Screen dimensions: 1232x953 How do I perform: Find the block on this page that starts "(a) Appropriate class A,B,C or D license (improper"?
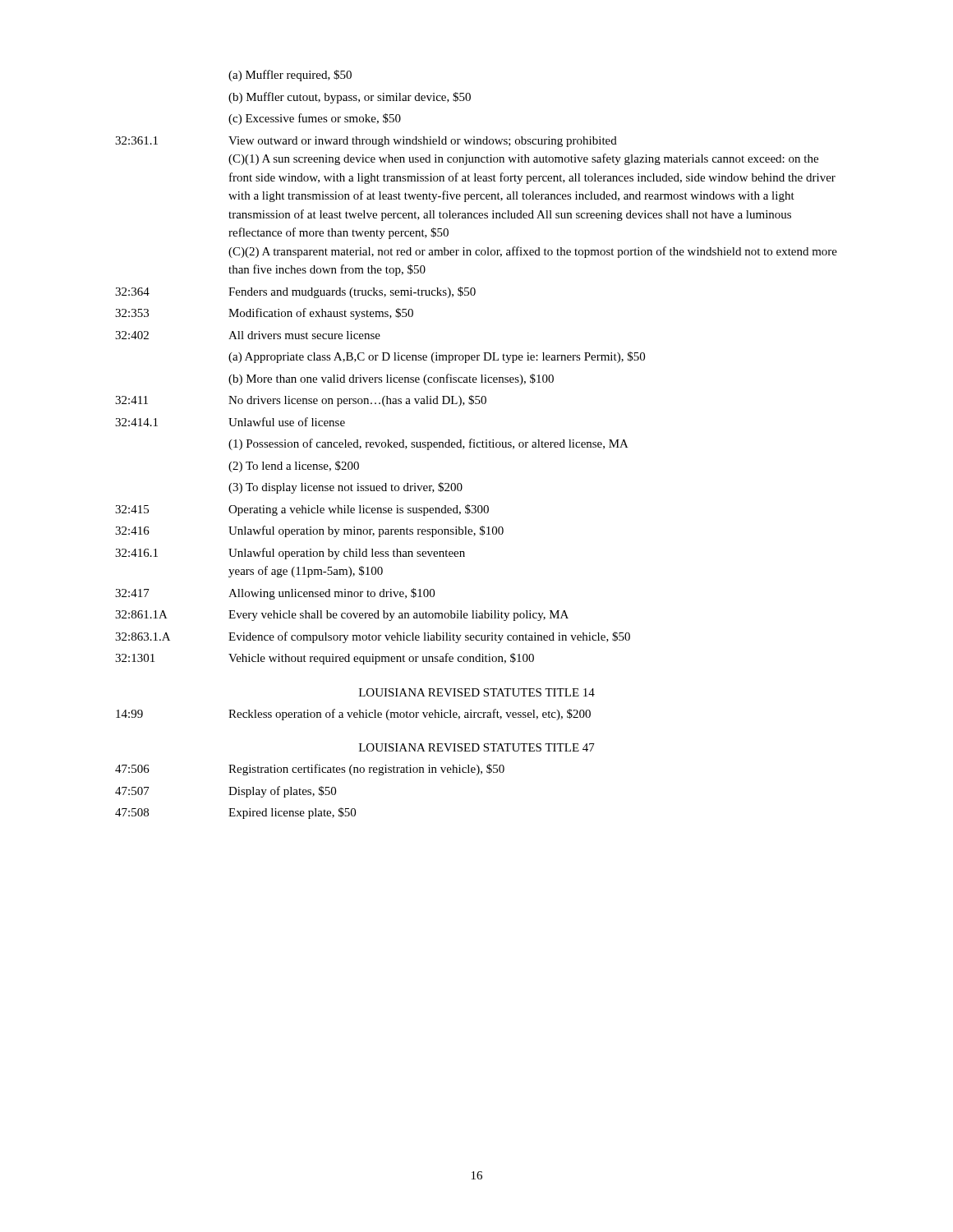pyautogui.click(x=476, y=357)
